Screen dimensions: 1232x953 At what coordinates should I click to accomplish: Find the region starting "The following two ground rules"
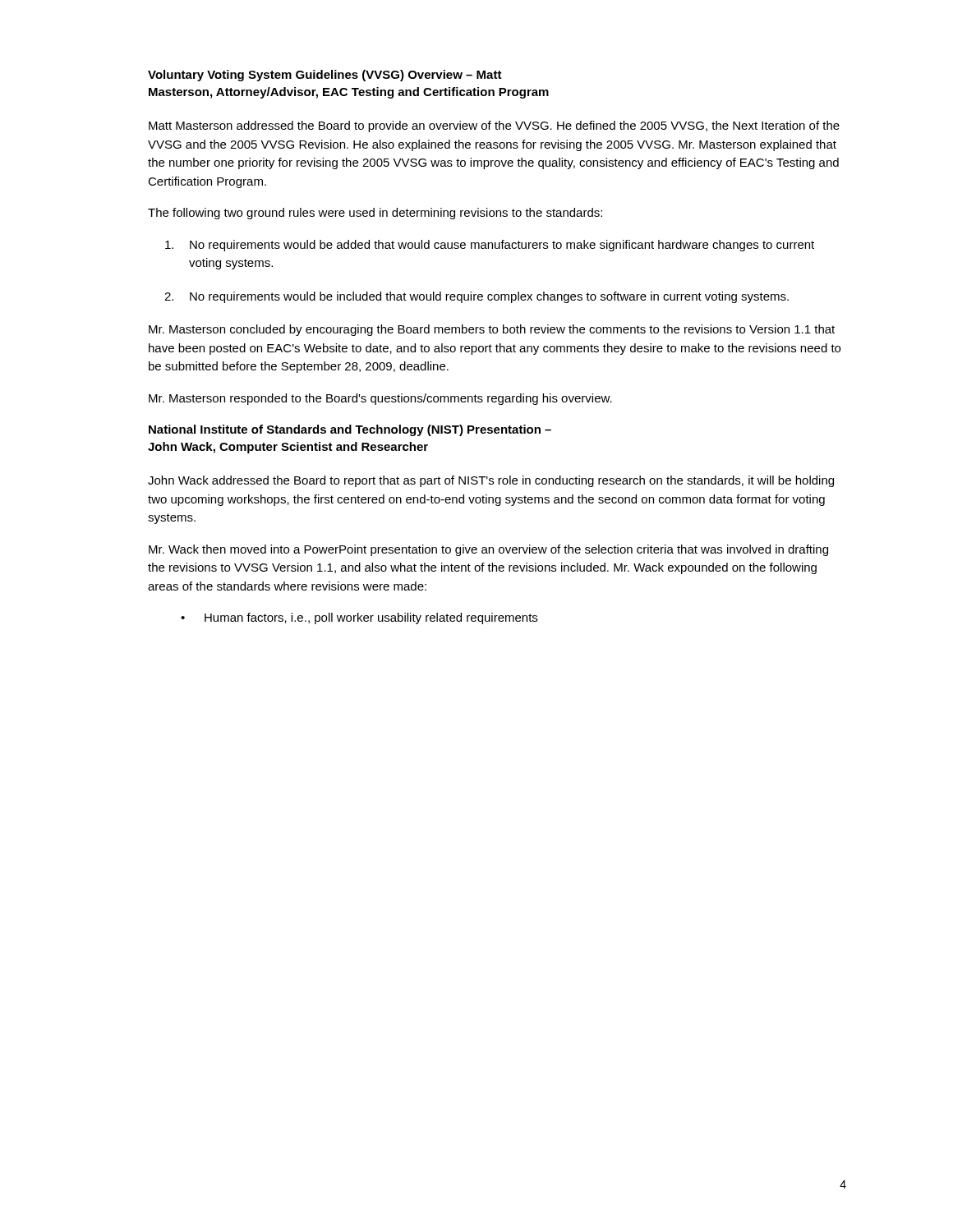click(x=376, y=212)
